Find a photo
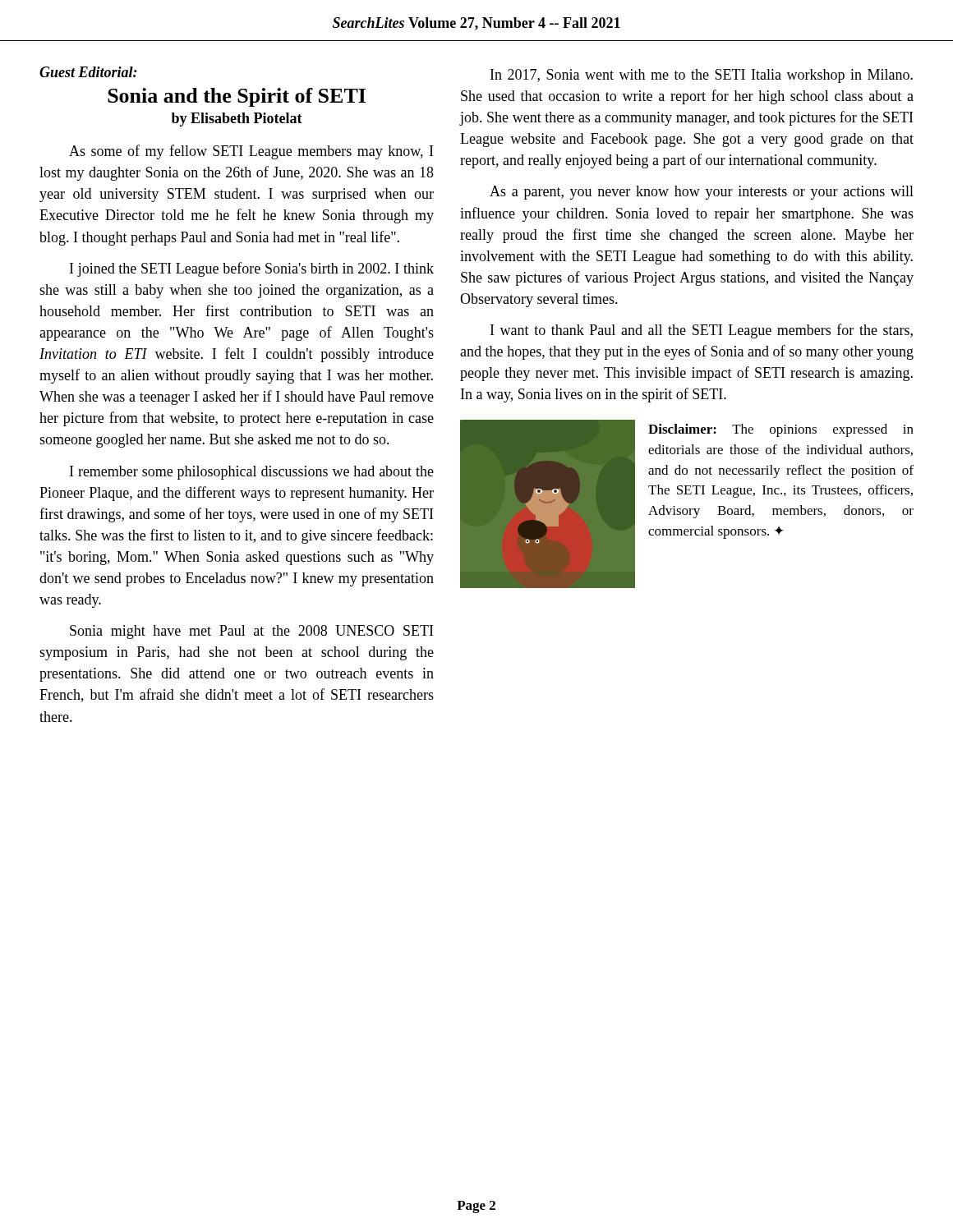 click(x=548, y=506)
